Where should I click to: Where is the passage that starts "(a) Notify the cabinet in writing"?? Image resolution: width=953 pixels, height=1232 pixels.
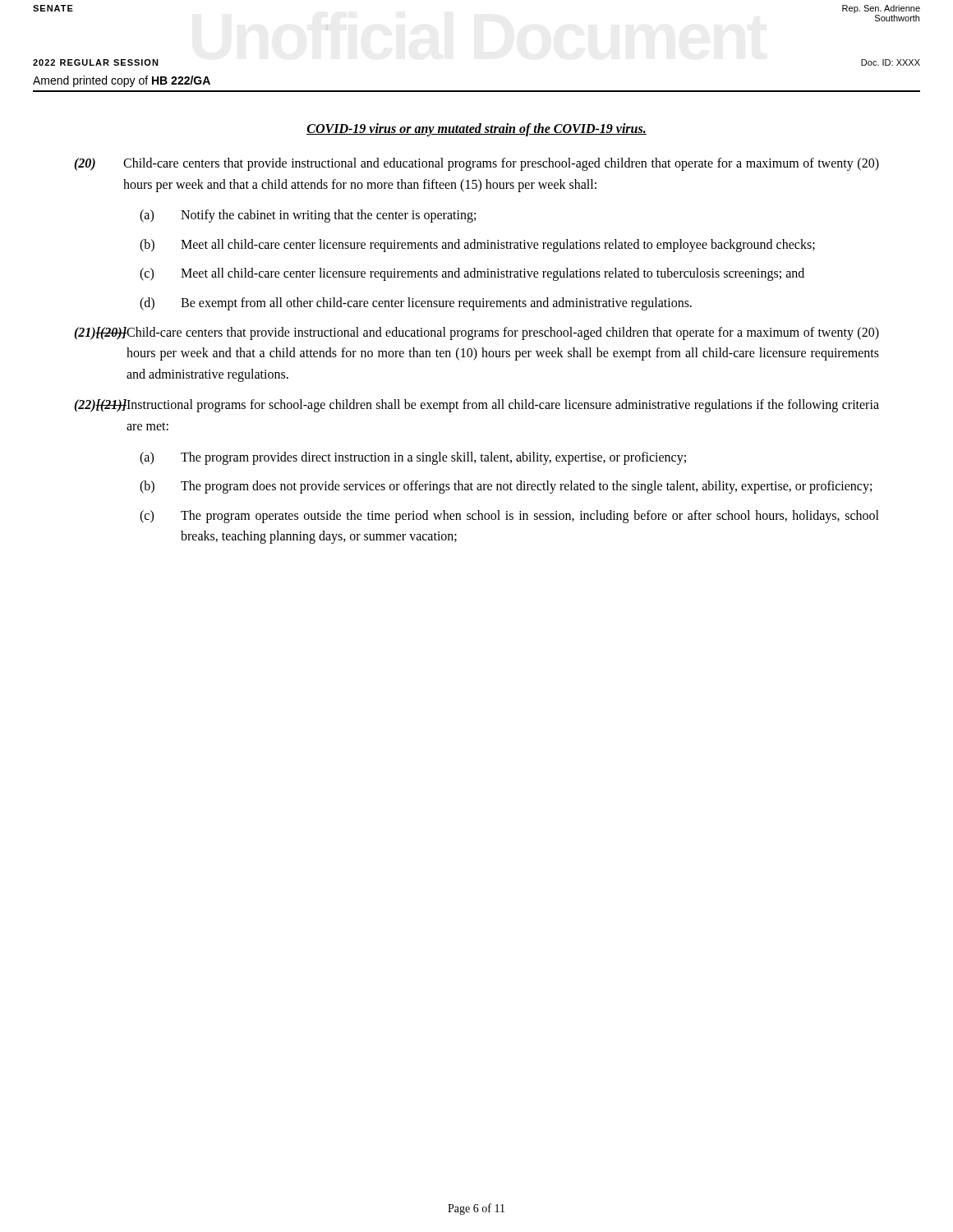(x=308, y=216)
